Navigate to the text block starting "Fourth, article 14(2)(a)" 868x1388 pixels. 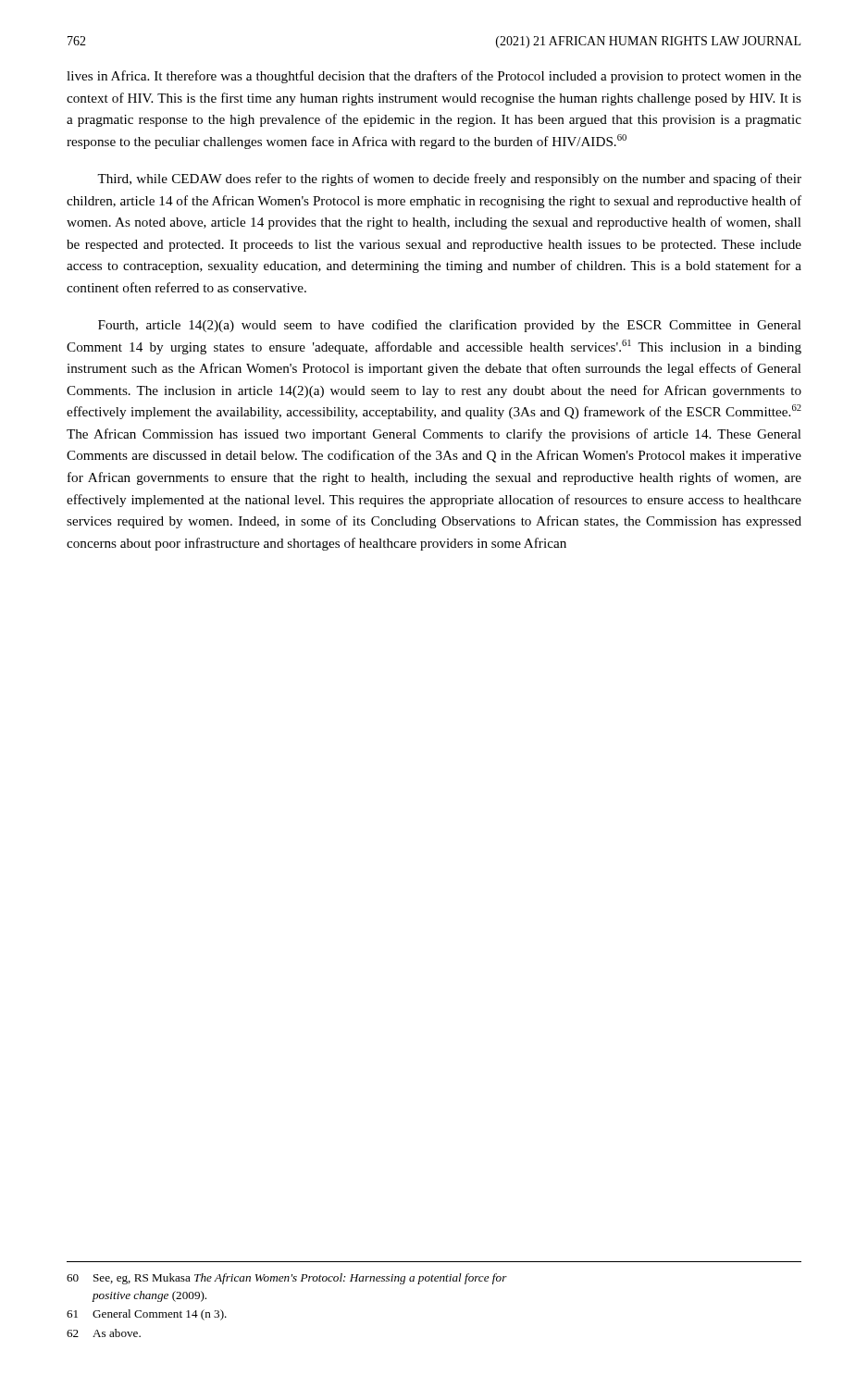[x=434, y=434]
